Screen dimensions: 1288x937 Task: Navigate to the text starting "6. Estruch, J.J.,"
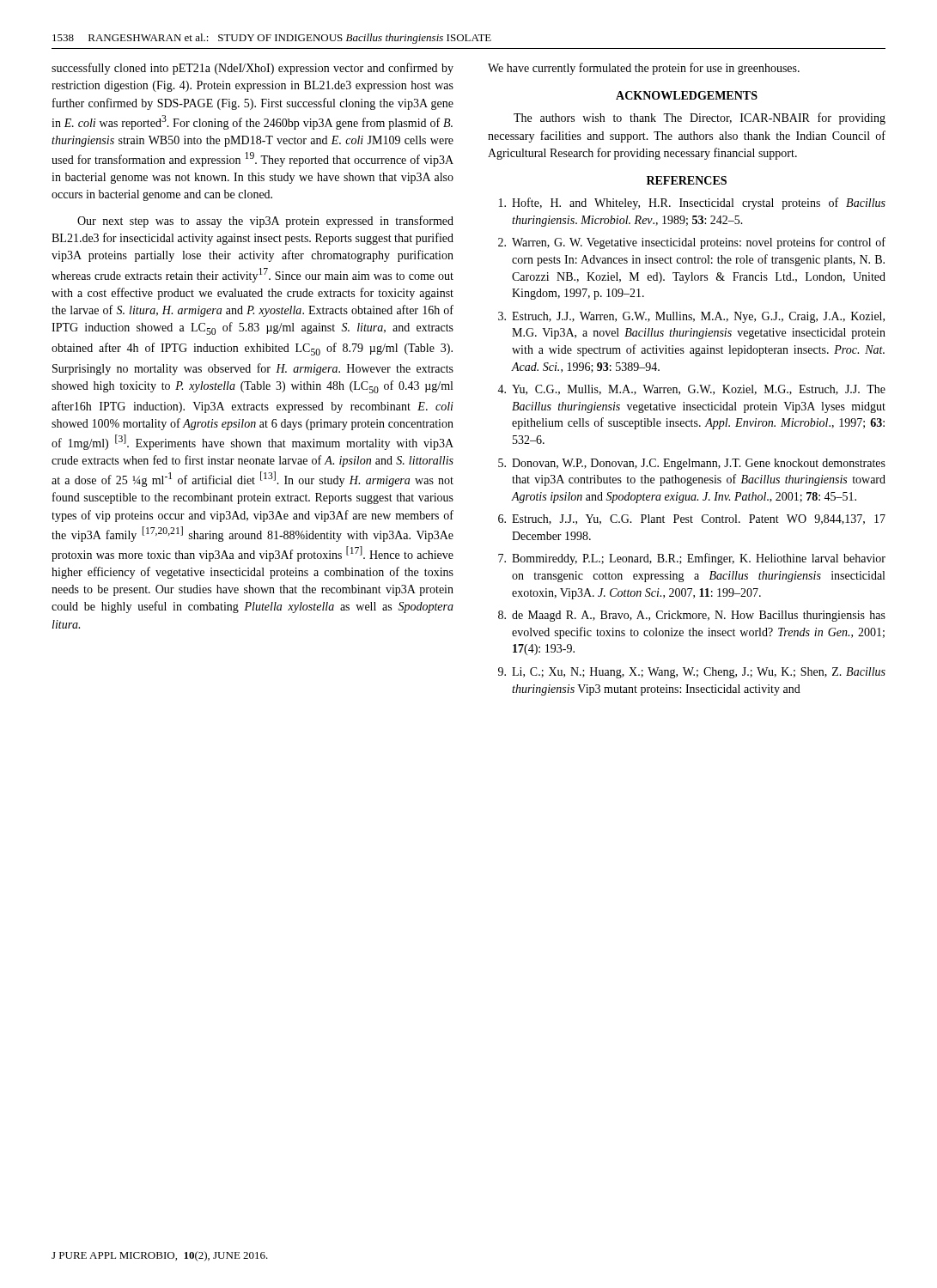click(687, 528)
